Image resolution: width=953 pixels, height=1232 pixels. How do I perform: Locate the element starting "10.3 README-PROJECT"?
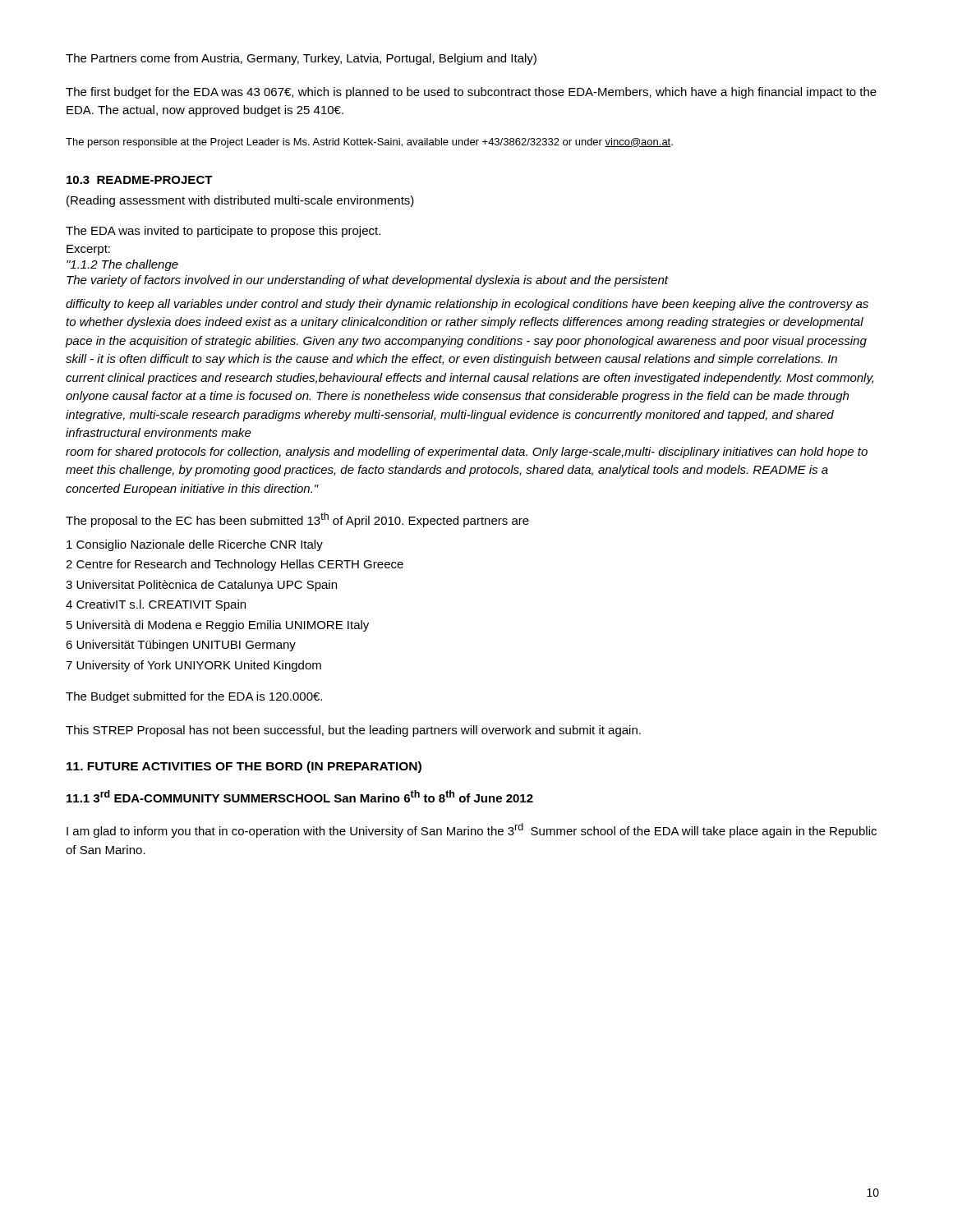tap(139, 180)
